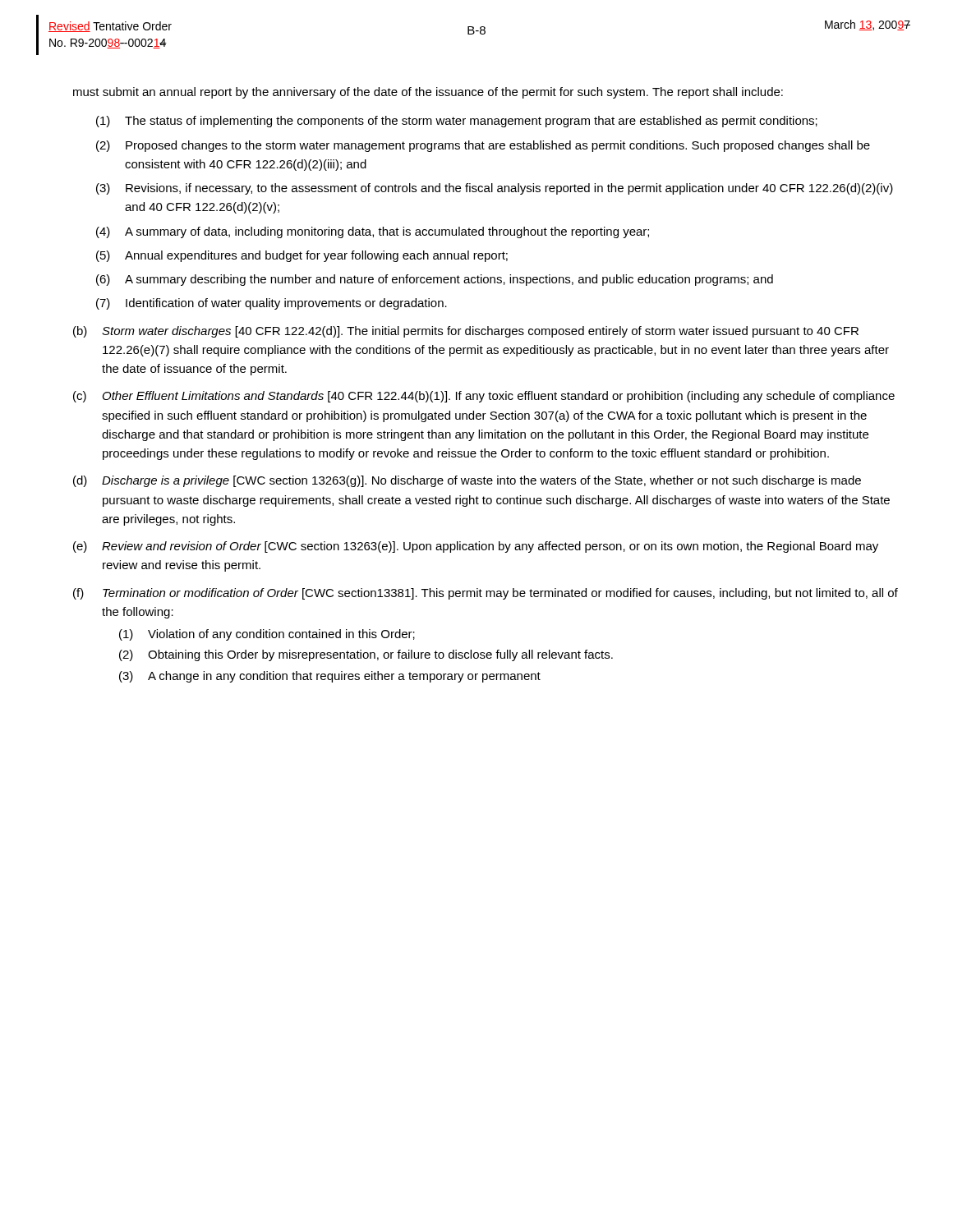Locate the text starting "(f) Termination or modification of Order [CWC"
This screenshot has height=1232, width=953.
[486, 602]
